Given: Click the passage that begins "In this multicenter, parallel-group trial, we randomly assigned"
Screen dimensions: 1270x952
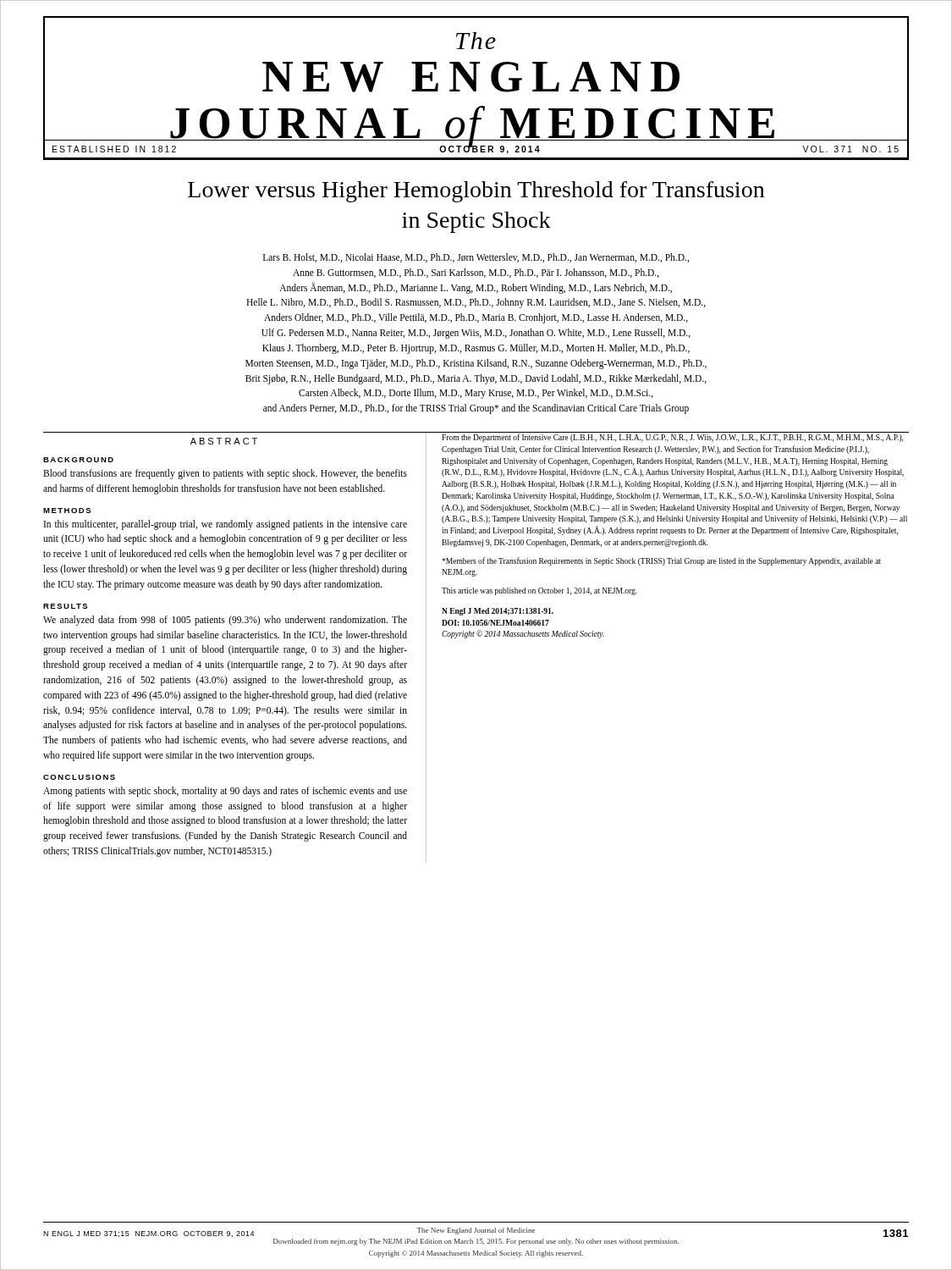Looking at the screenshot, I should point(225,554).
